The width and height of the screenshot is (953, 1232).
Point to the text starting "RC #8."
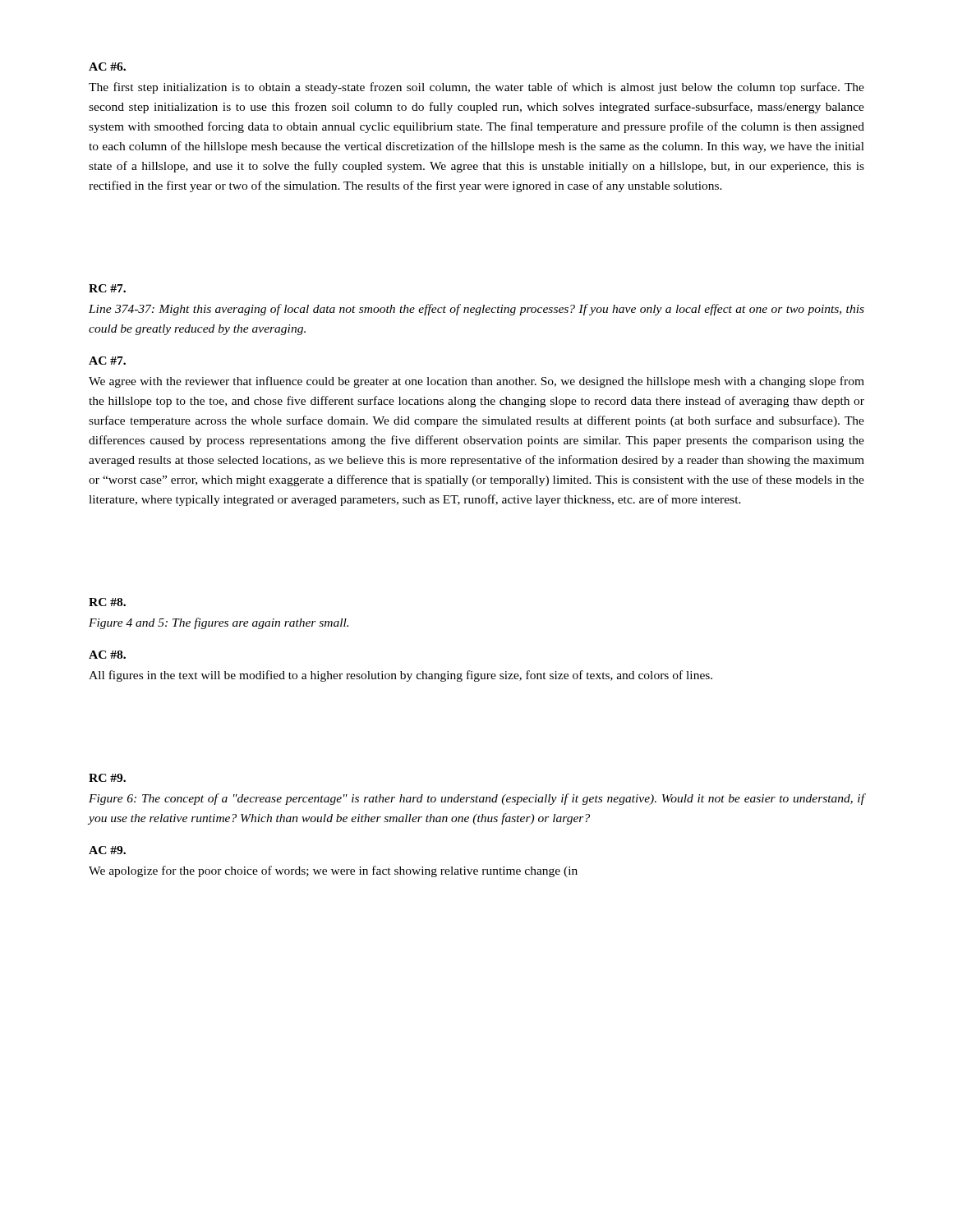107,602
